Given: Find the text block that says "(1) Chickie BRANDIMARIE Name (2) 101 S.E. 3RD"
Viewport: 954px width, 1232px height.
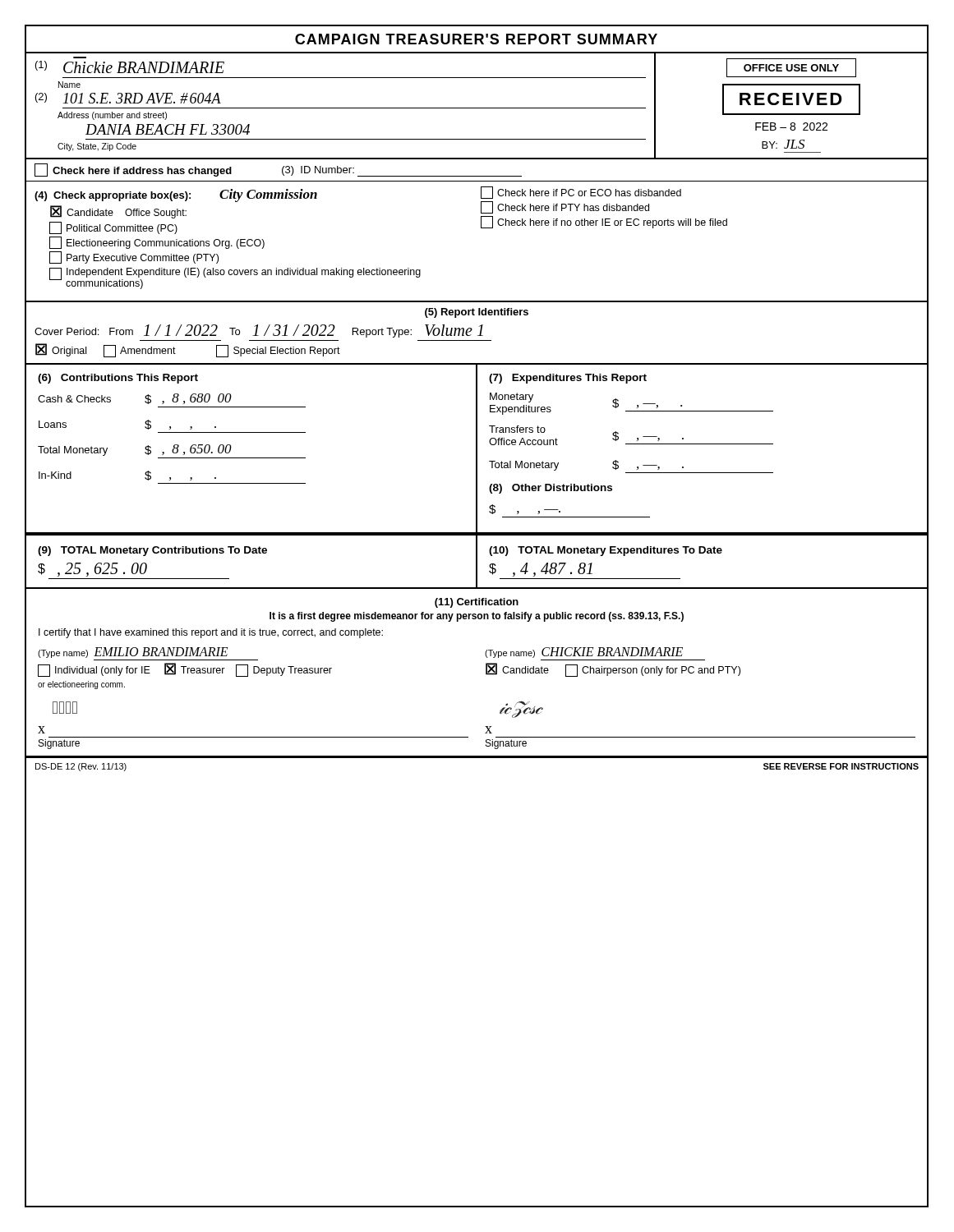Looking at the screenshot, I should pos(477,106).
